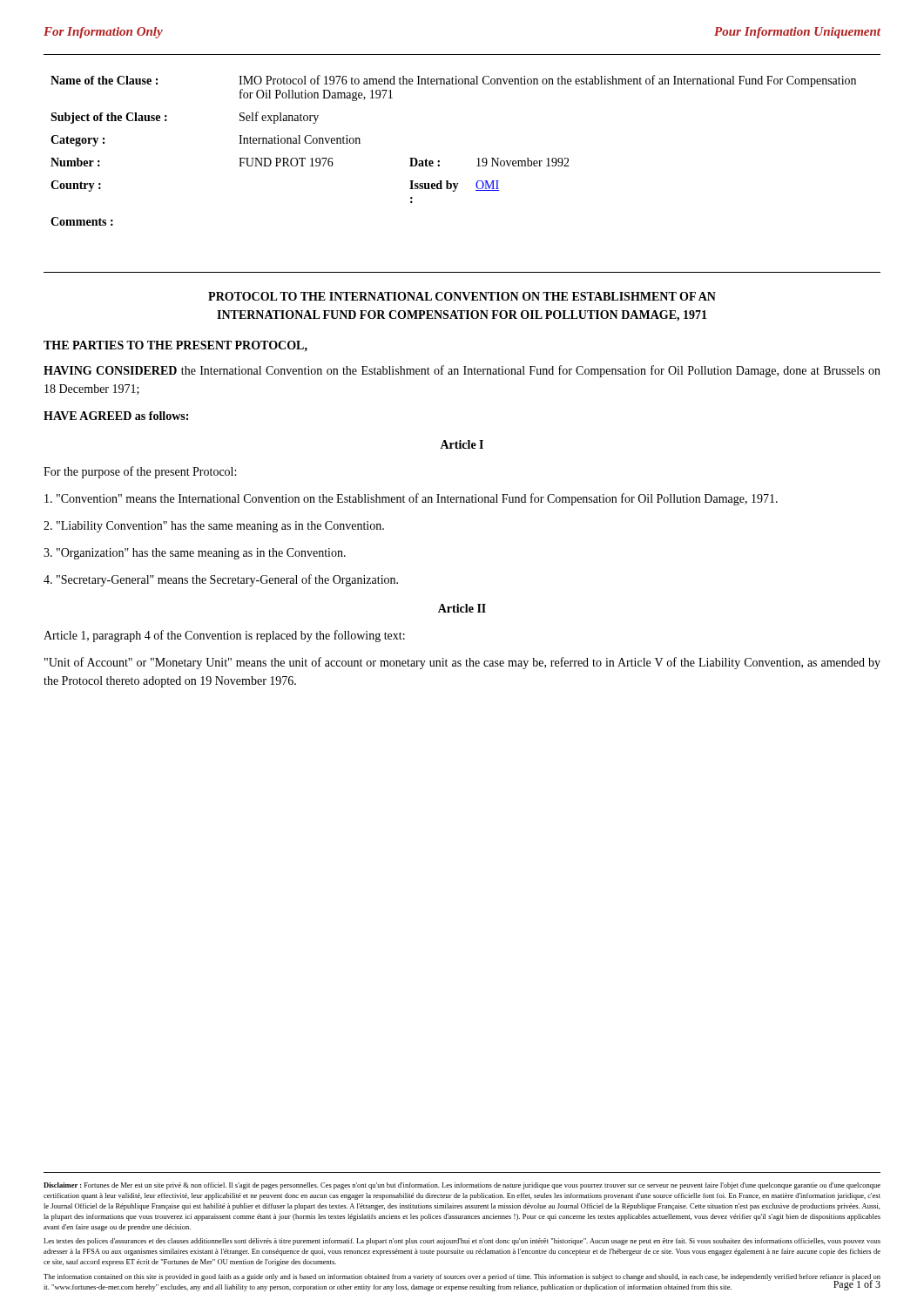Locate the text "Article II"
The width and height of the screenshot is (924, 1307).
462,609
